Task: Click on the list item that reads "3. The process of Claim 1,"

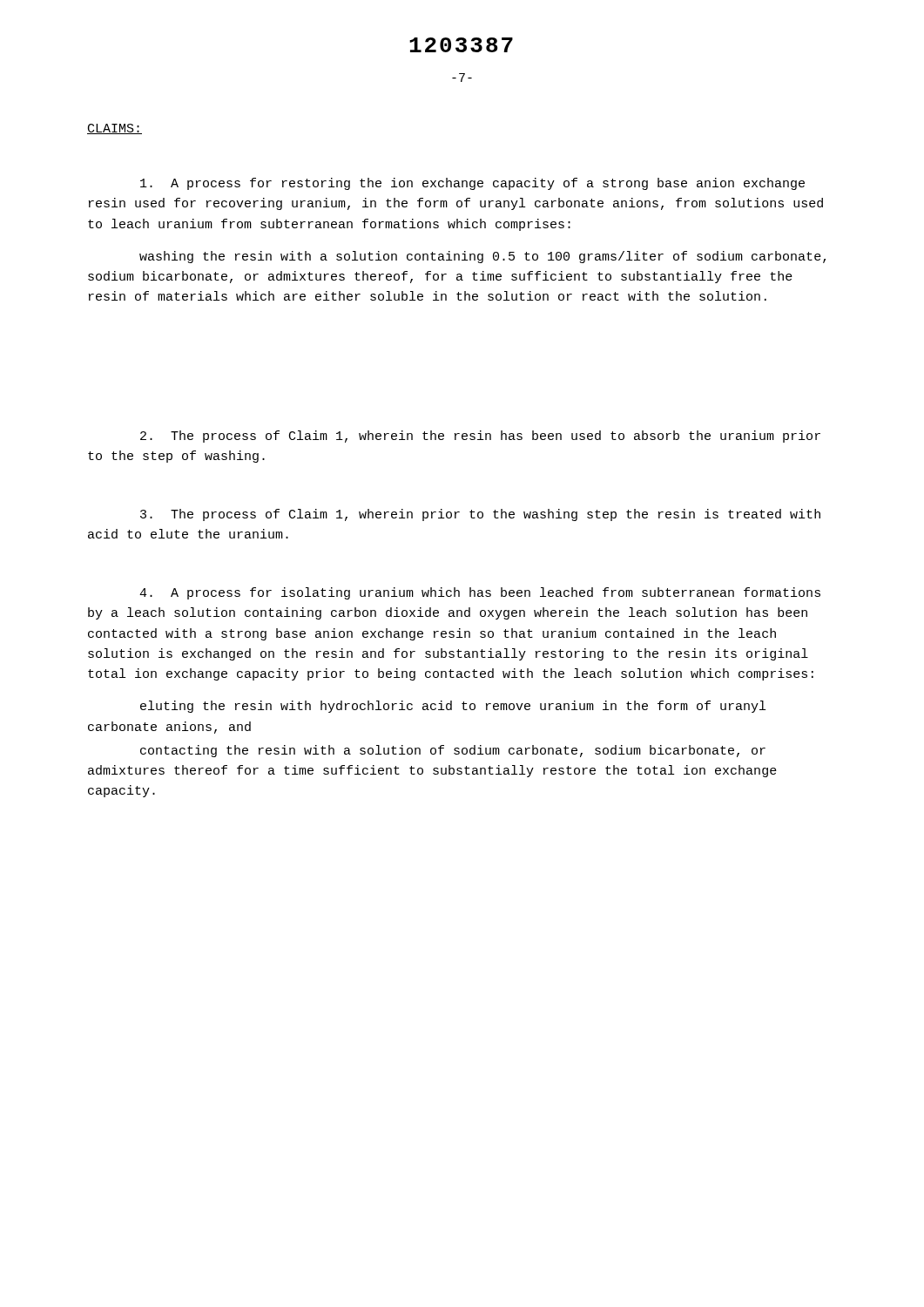Action: (x=462, y=526)
